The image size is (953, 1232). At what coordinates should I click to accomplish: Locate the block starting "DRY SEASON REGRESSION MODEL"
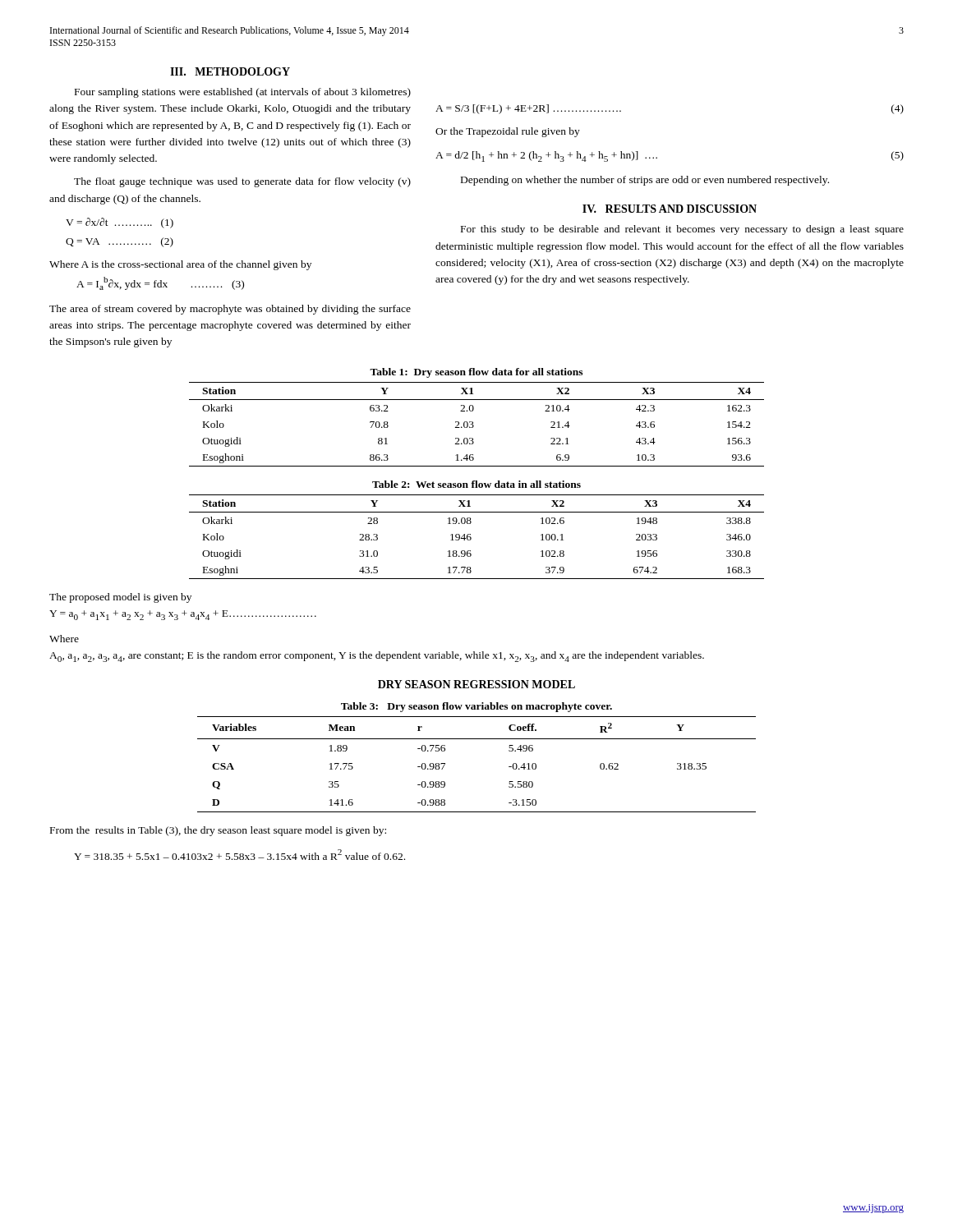(x=476, y=685)
